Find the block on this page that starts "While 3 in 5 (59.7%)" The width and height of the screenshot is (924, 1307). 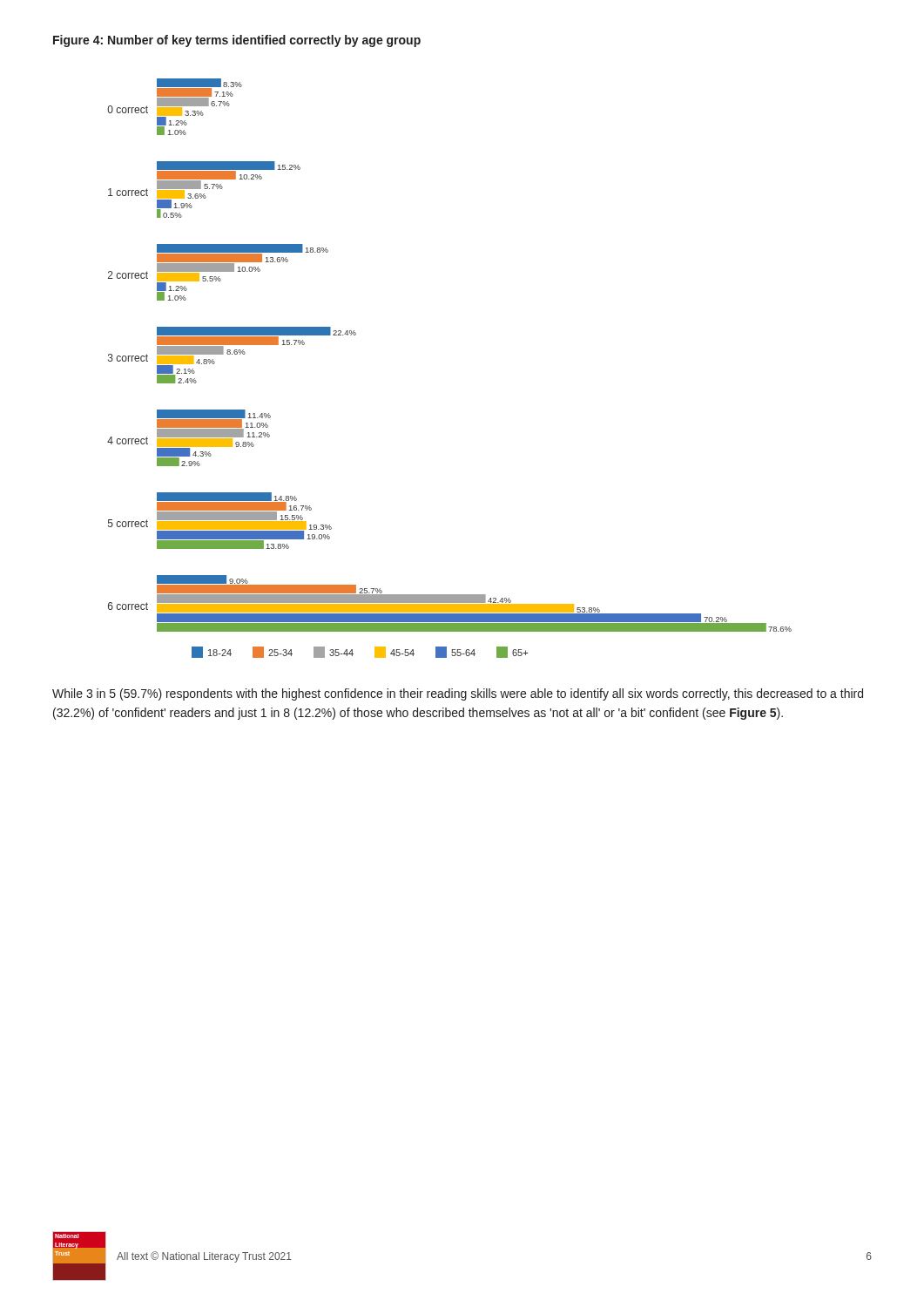pos(458,703)
